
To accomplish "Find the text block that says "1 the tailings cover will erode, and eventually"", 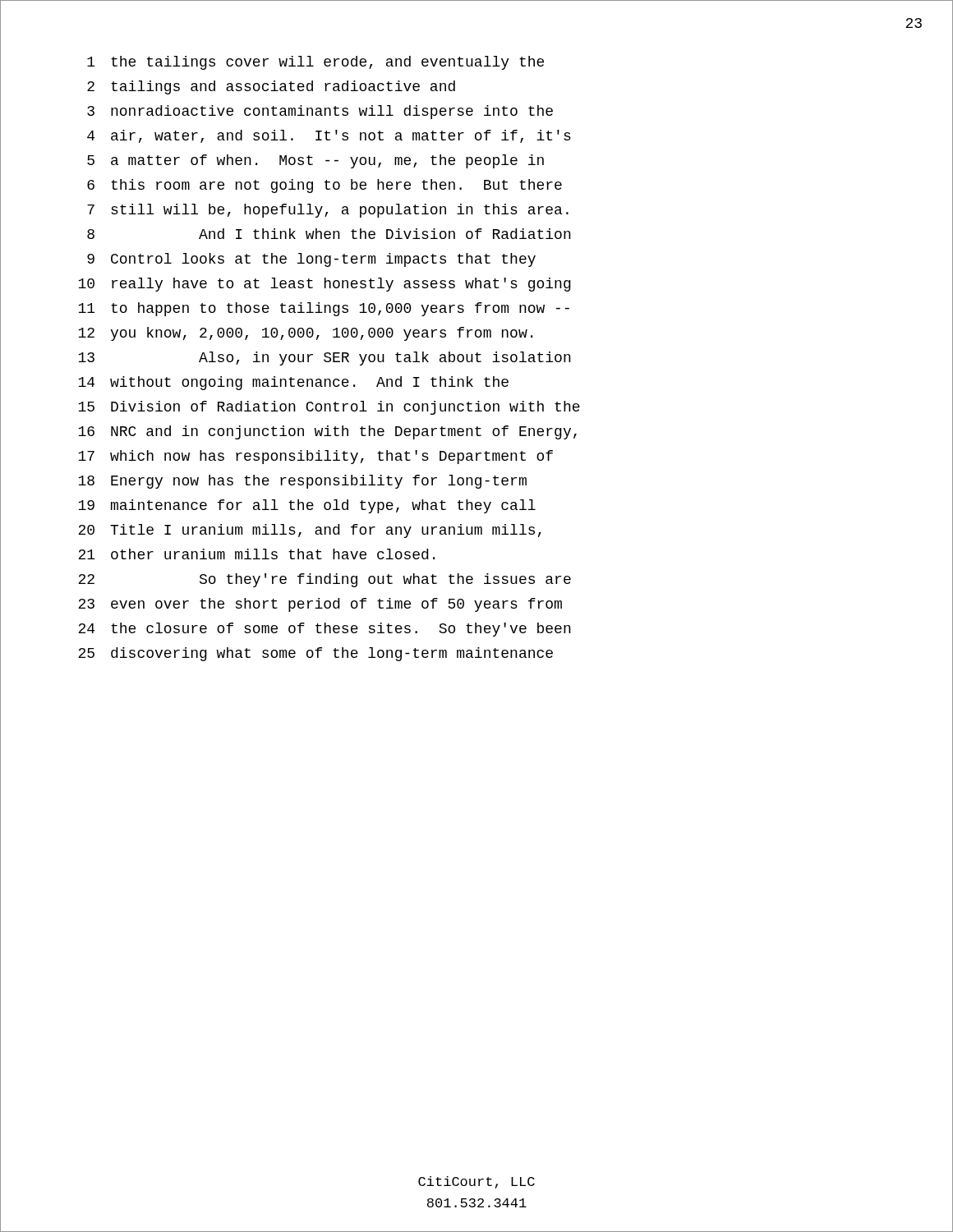I will coord(481,358).
